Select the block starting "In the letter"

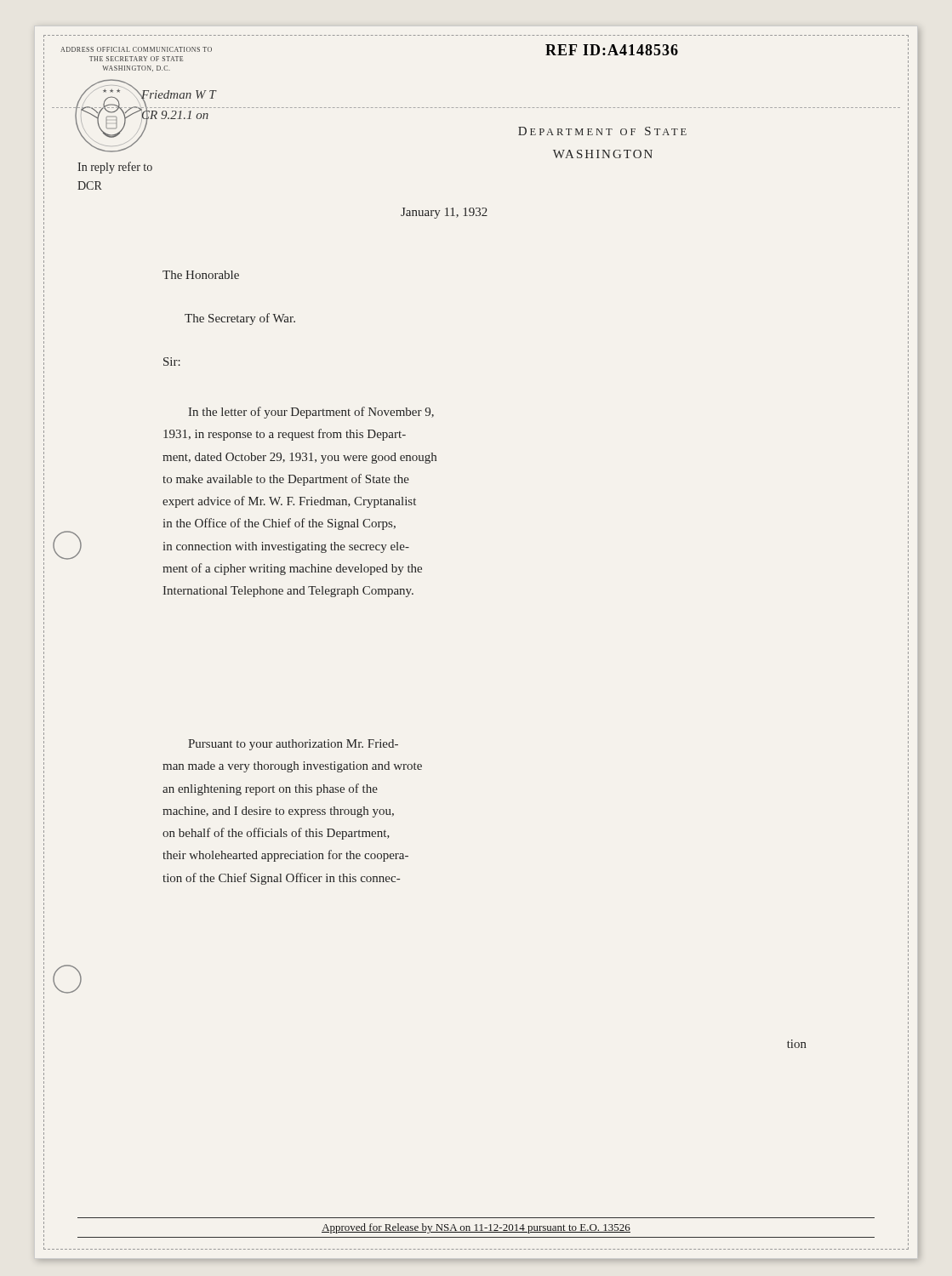coord(300,501)
